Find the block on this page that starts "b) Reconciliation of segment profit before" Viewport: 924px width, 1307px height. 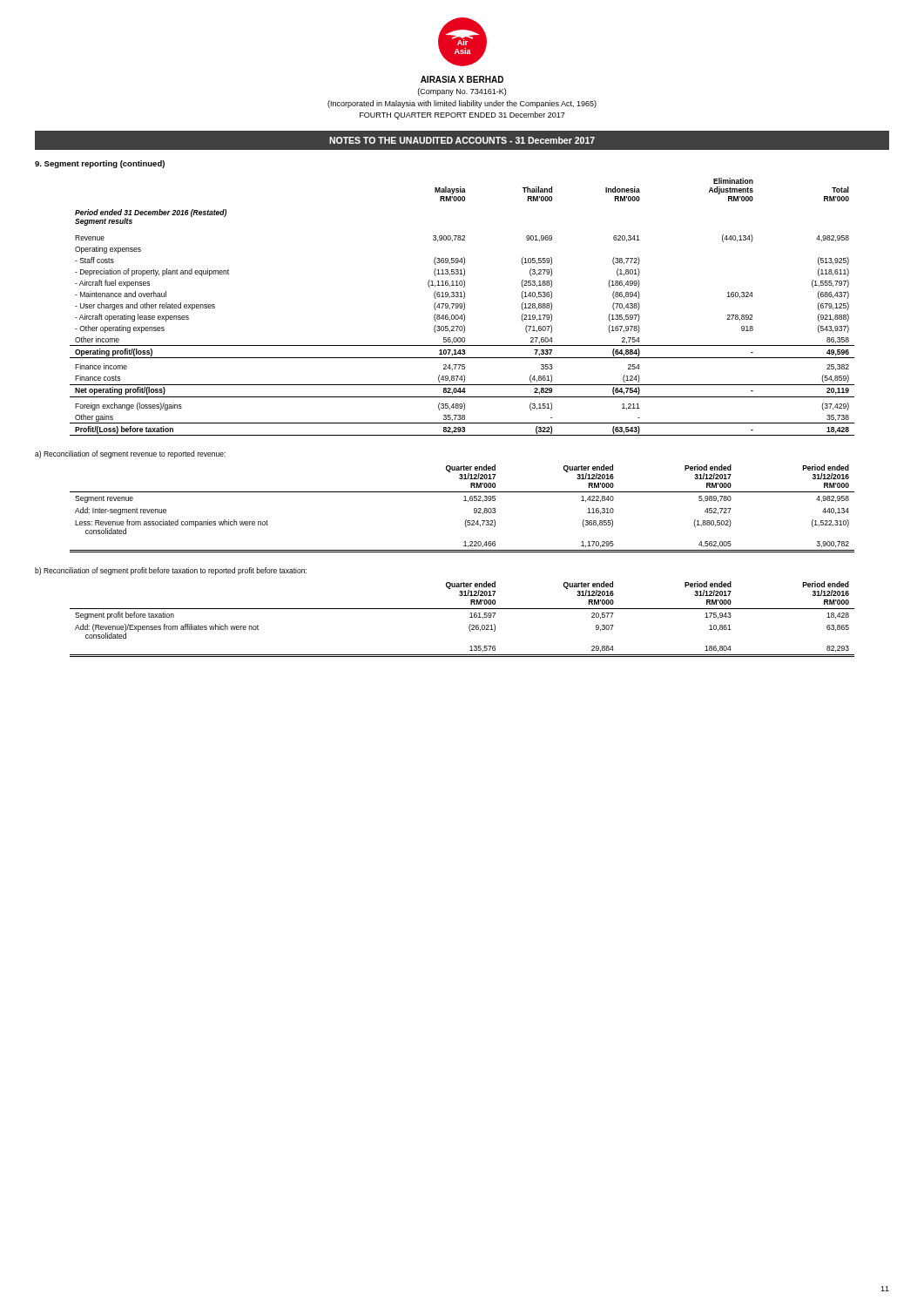[x=171, y=571]
